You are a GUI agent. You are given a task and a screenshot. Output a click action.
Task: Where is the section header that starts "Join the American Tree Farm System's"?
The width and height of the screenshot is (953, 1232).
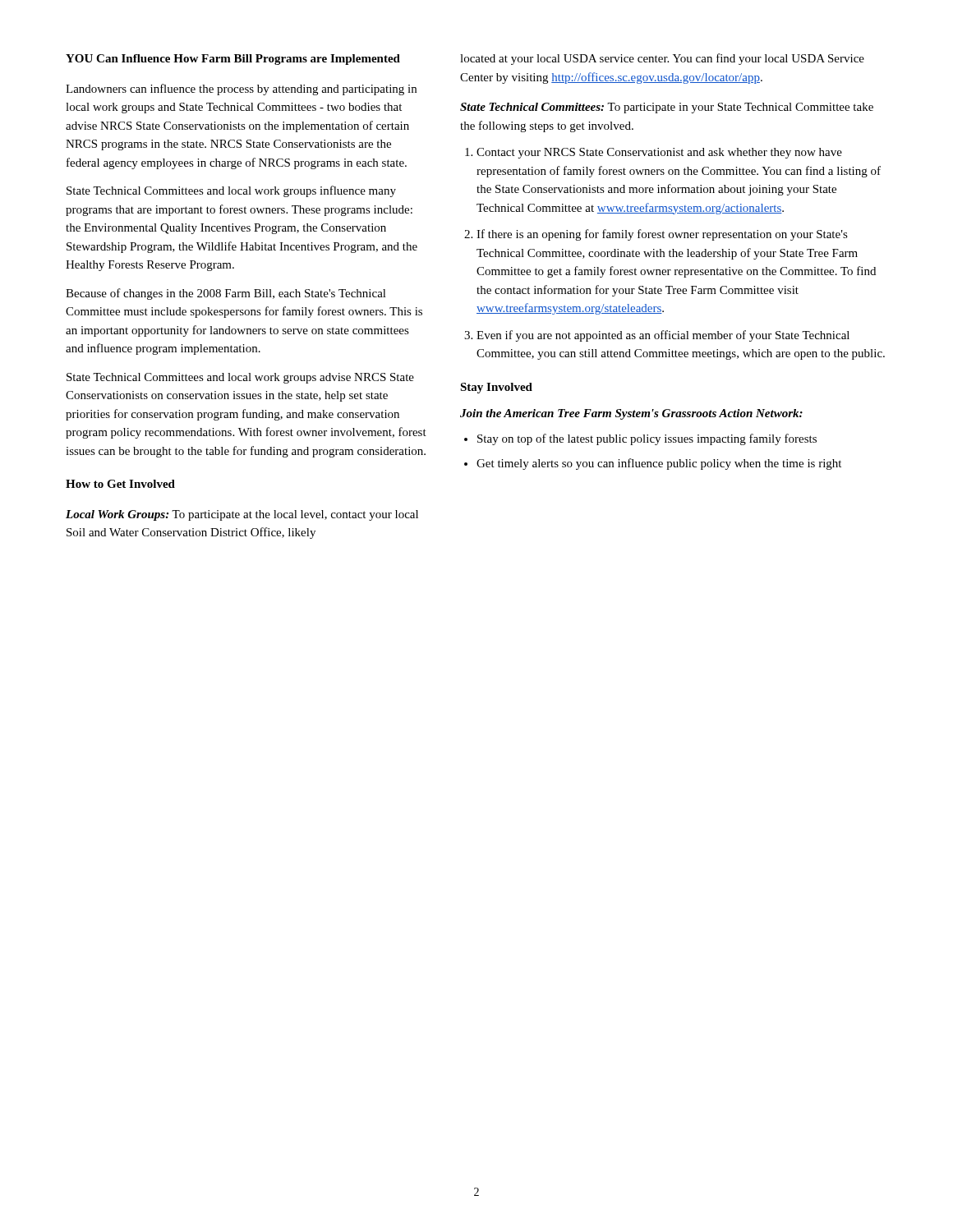pos(674,413)
